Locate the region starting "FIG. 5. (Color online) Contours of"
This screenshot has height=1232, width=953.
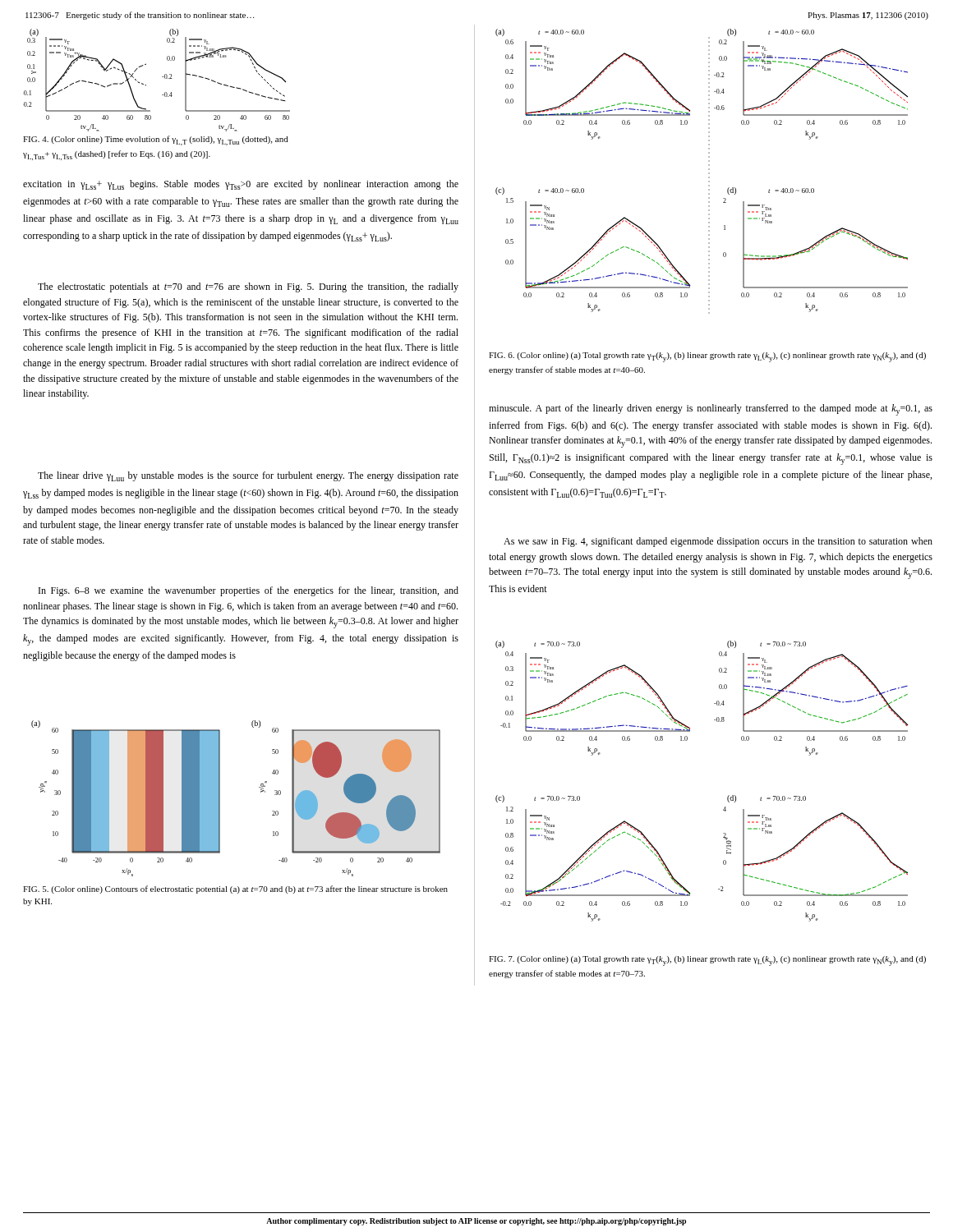235,895
